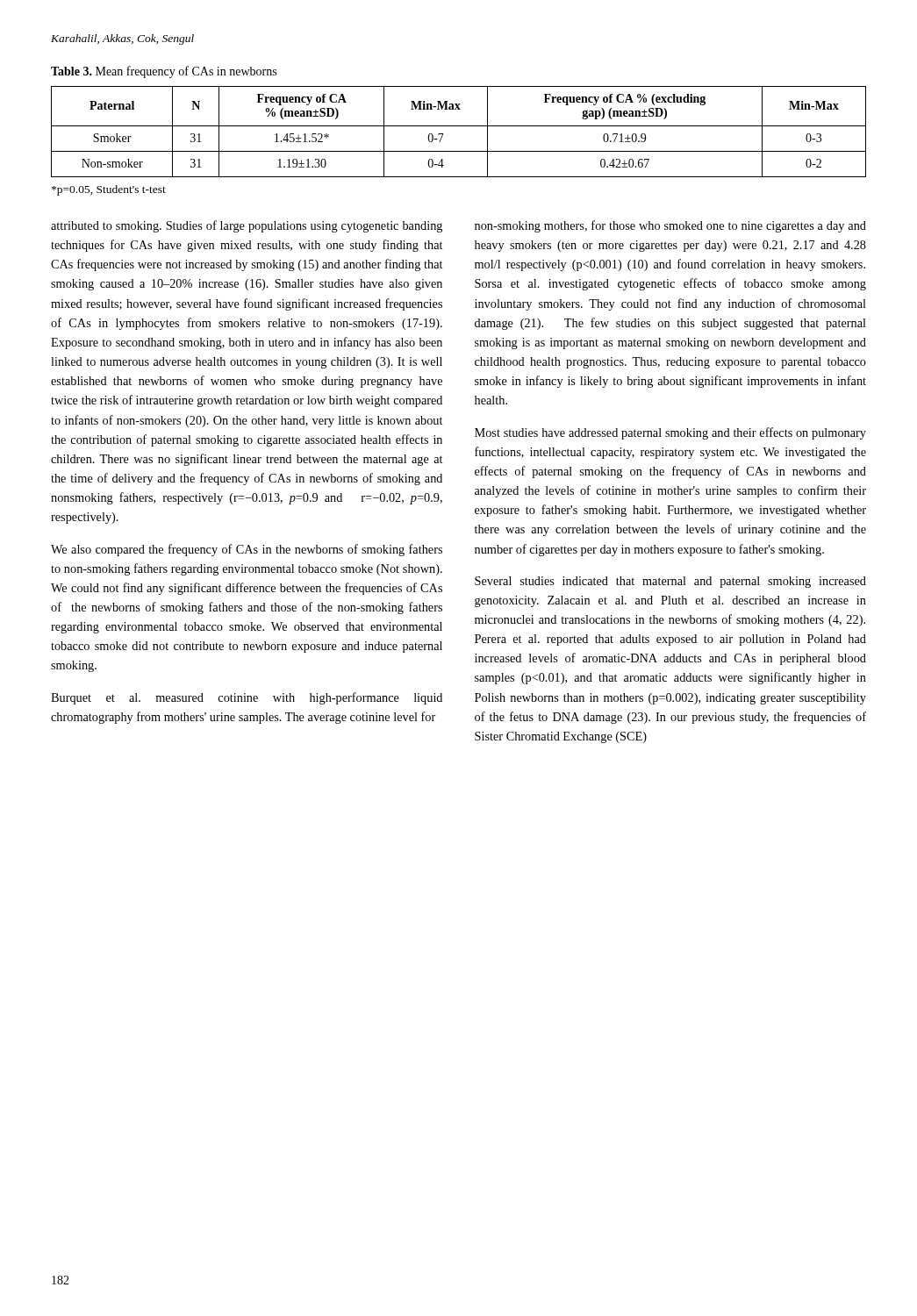The height and width of the screenshot is (1316, 917).
Task: Click the footnote
Action: [108, 189]
